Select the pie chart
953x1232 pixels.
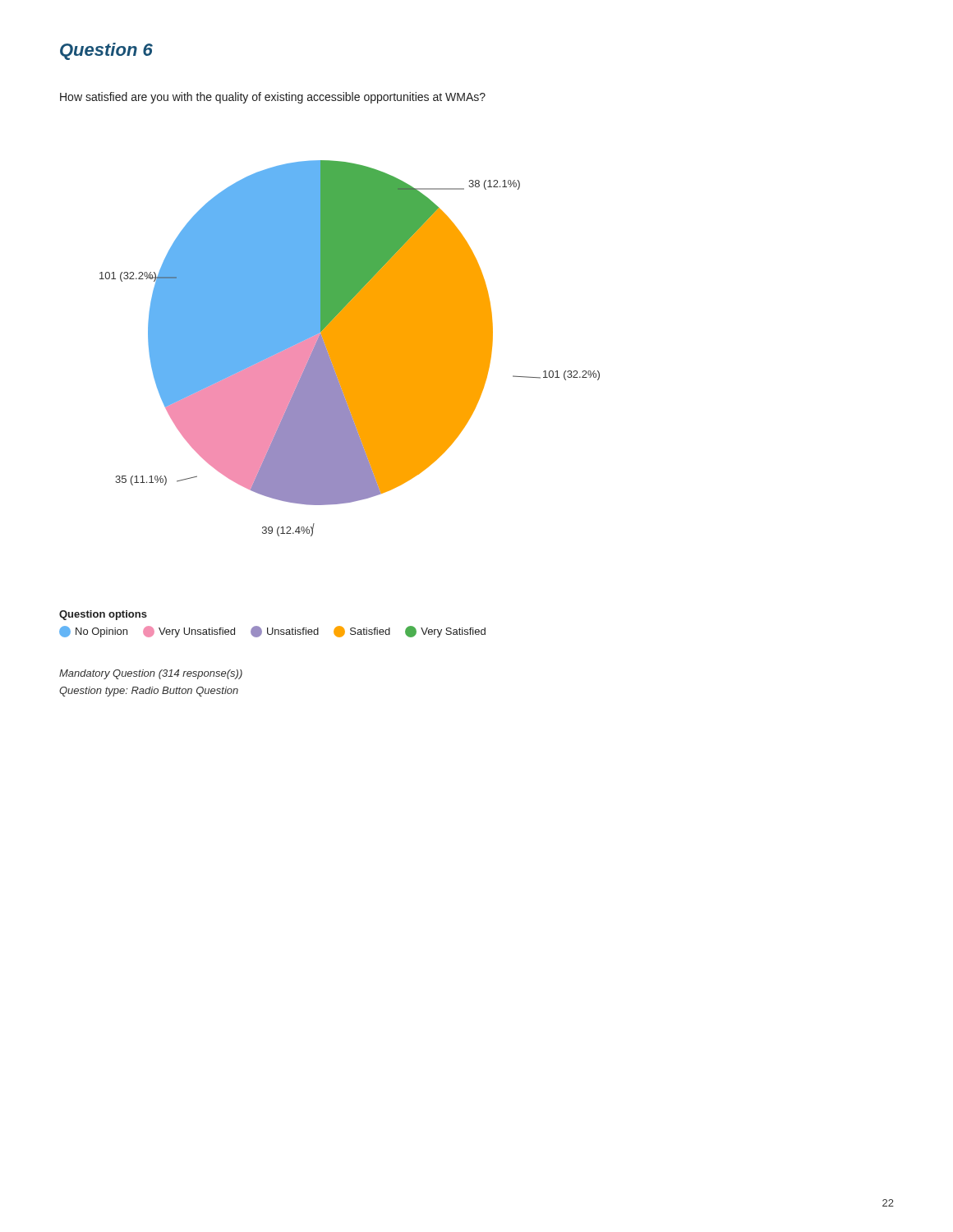(345, 337)
